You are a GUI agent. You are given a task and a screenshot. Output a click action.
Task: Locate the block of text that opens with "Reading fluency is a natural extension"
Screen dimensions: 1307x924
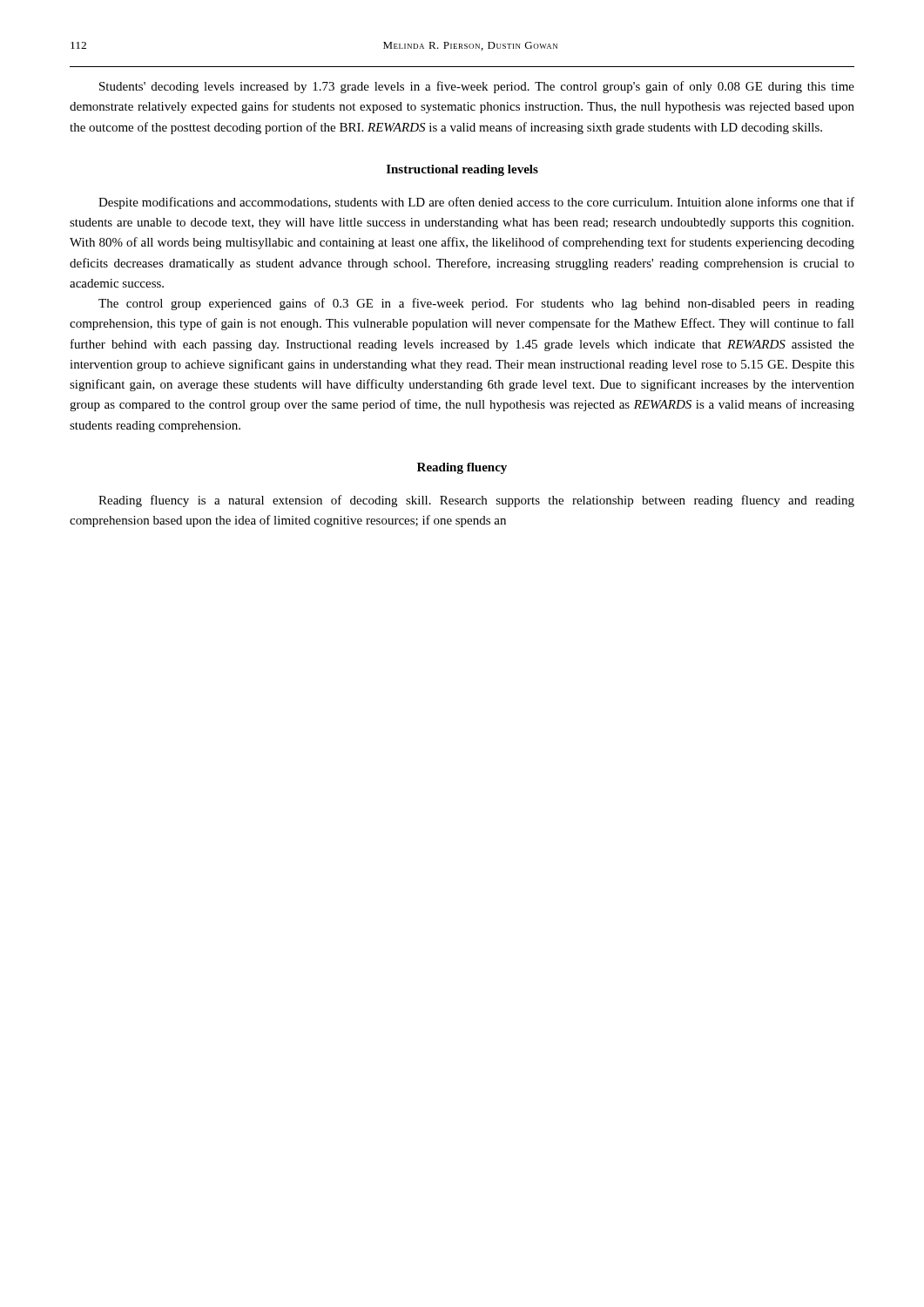[x=462, y=511]
